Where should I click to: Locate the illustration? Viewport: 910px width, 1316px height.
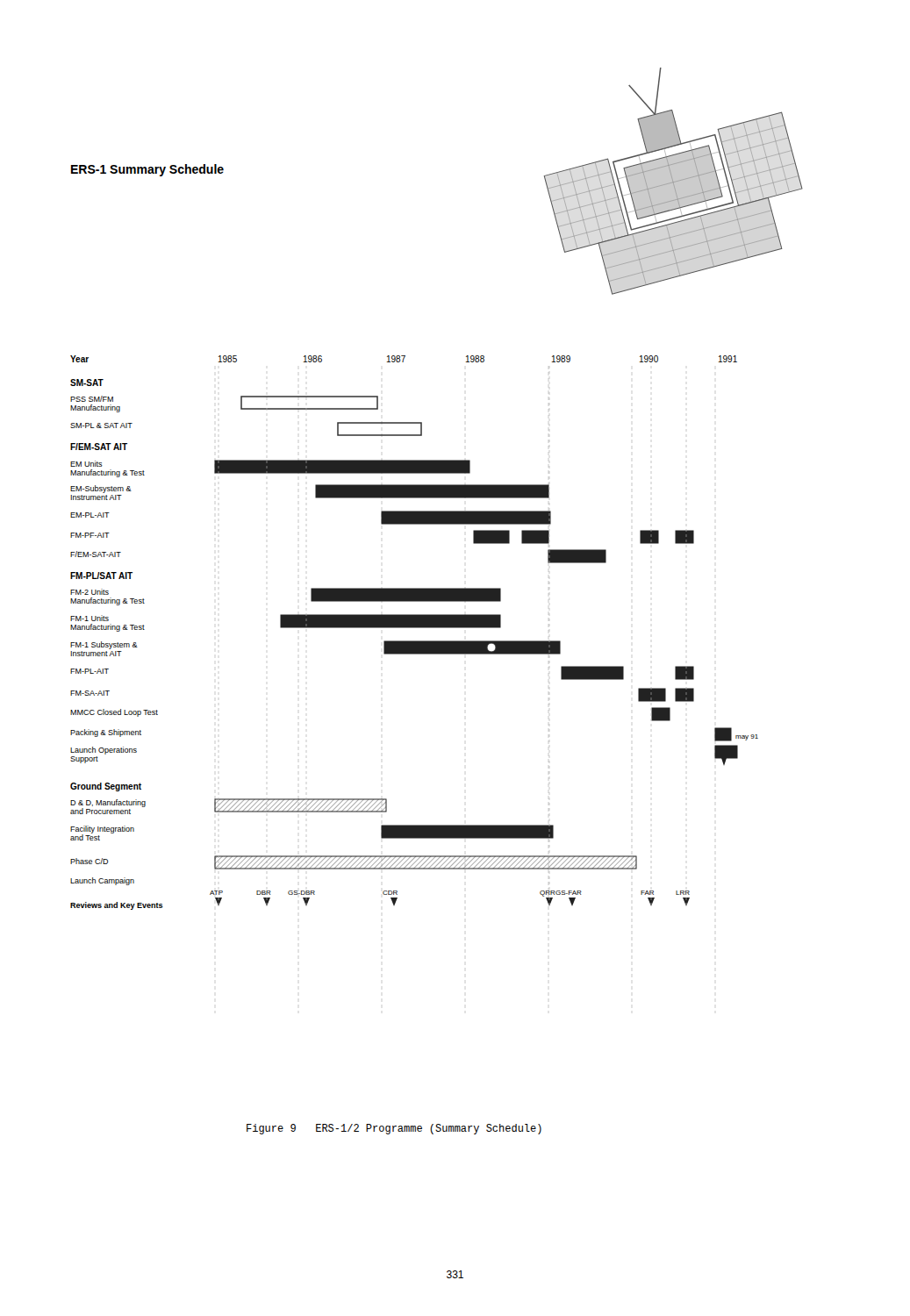pyautogui.click(x=654, y=184)
